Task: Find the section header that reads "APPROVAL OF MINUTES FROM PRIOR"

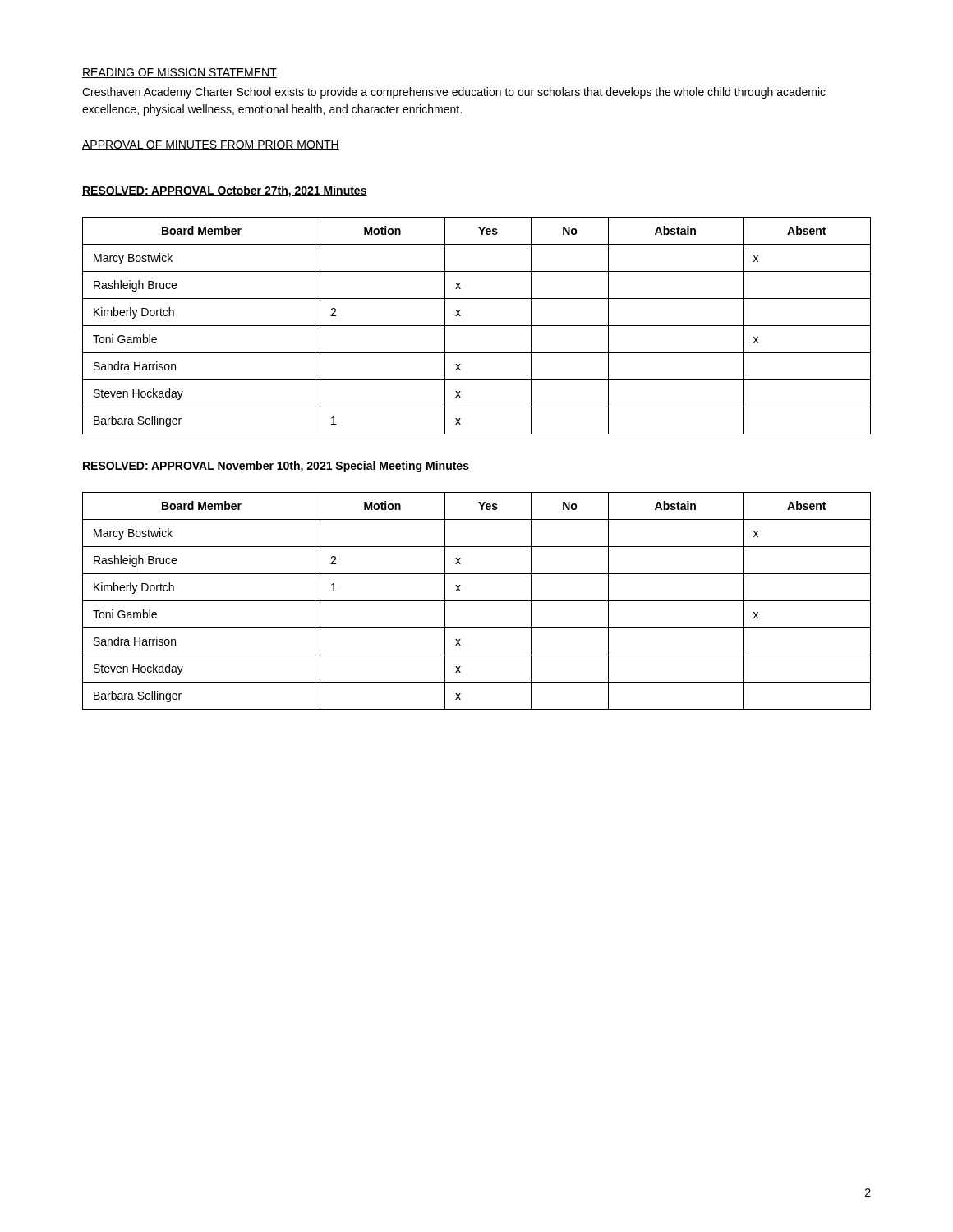Action: coord(211,145)
